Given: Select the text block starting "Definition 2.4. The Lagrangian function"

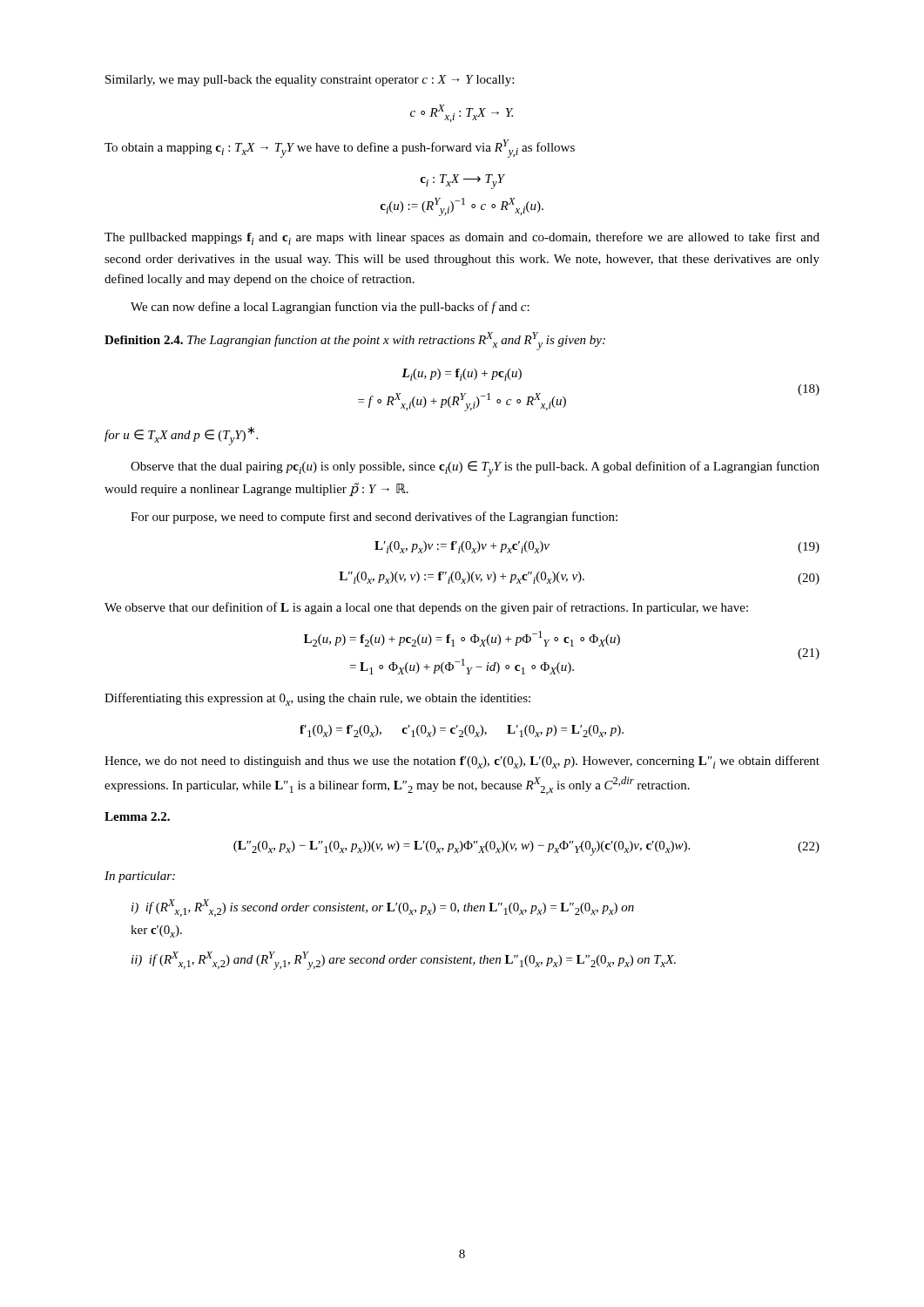Looking at the screenshot, I should click(x=462, y=340).
